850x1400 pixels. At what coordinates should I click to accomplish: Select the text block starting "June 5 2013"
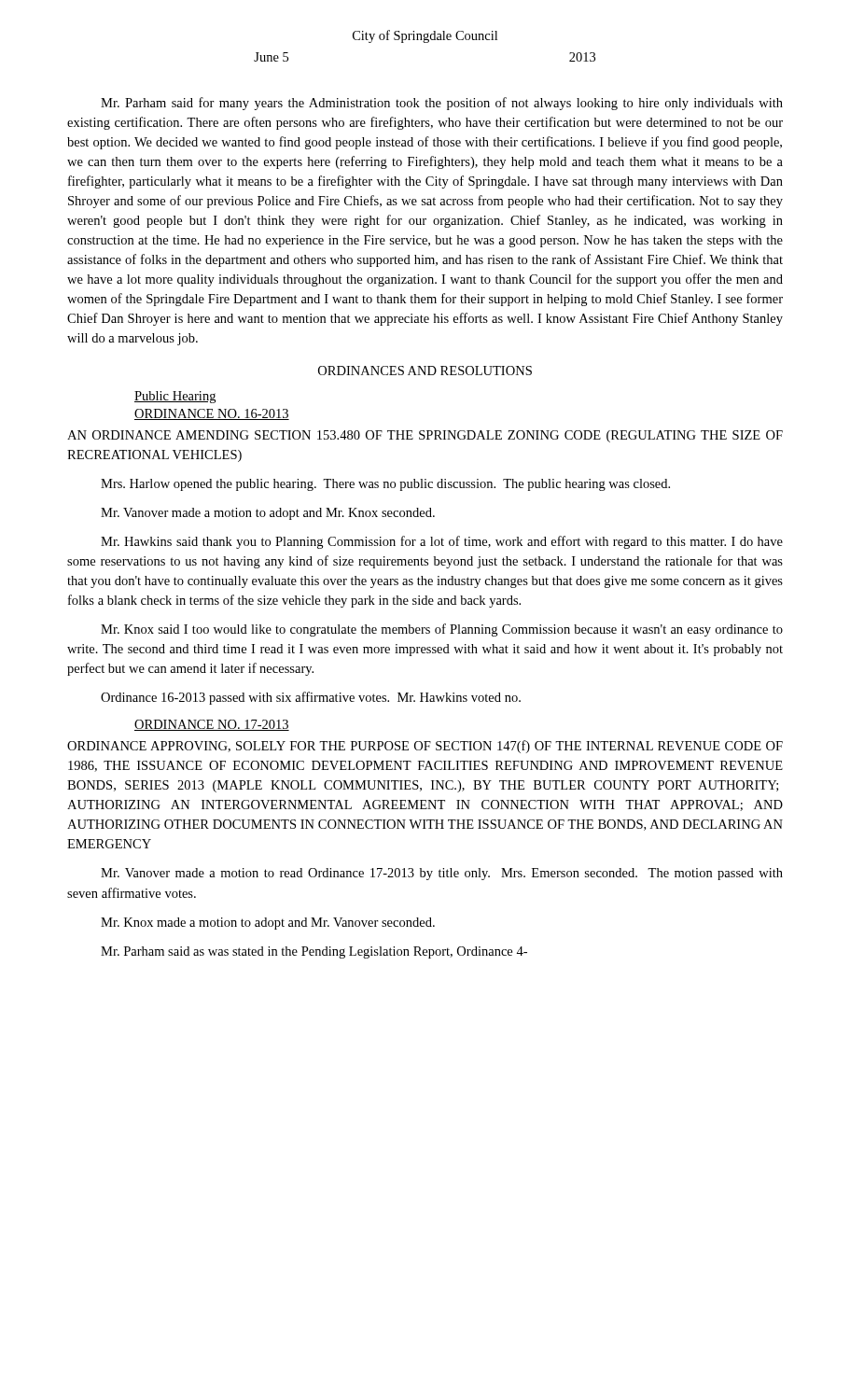(276, 56)
